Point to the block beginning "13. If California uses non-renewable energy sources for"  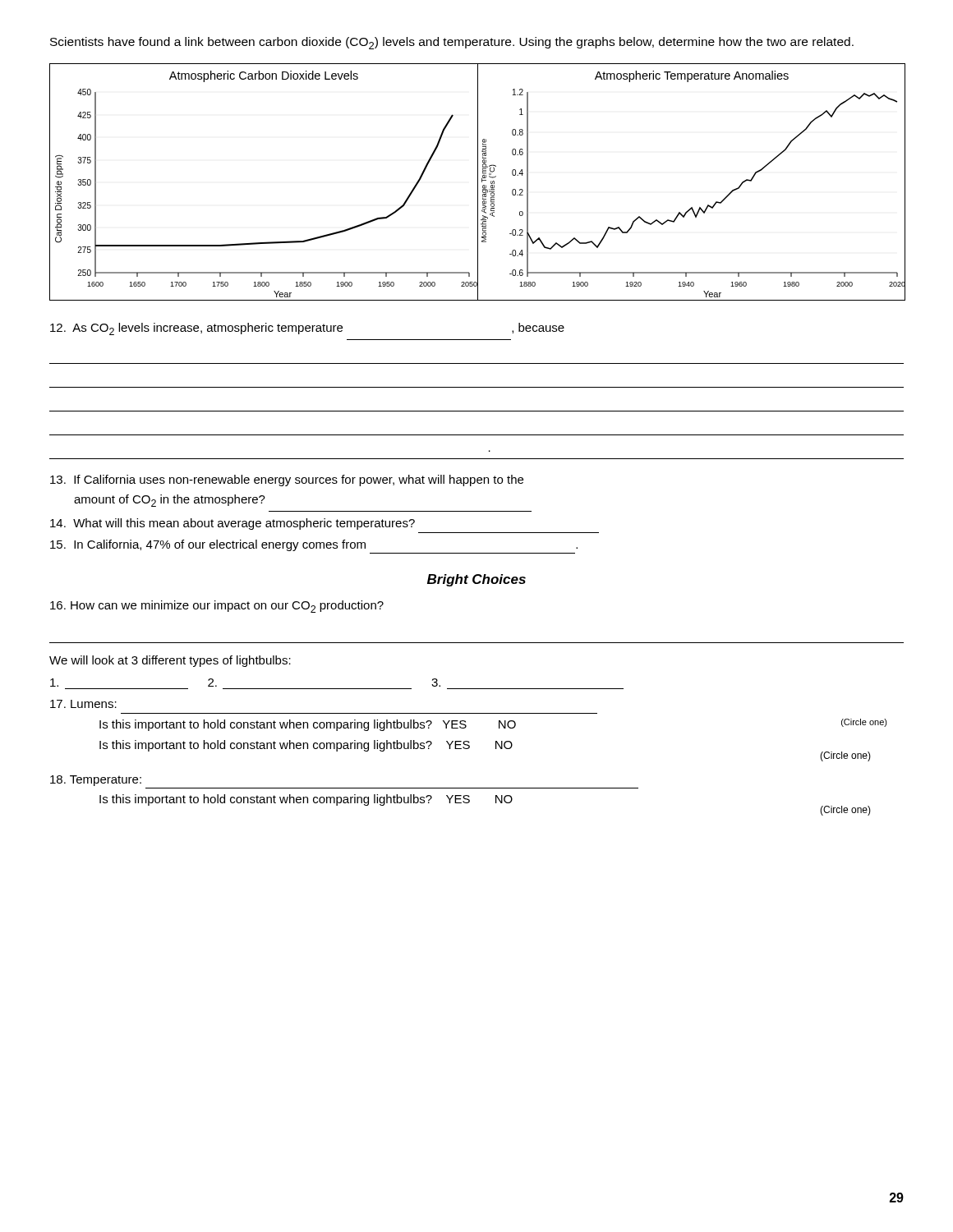[x=287, y=479]
